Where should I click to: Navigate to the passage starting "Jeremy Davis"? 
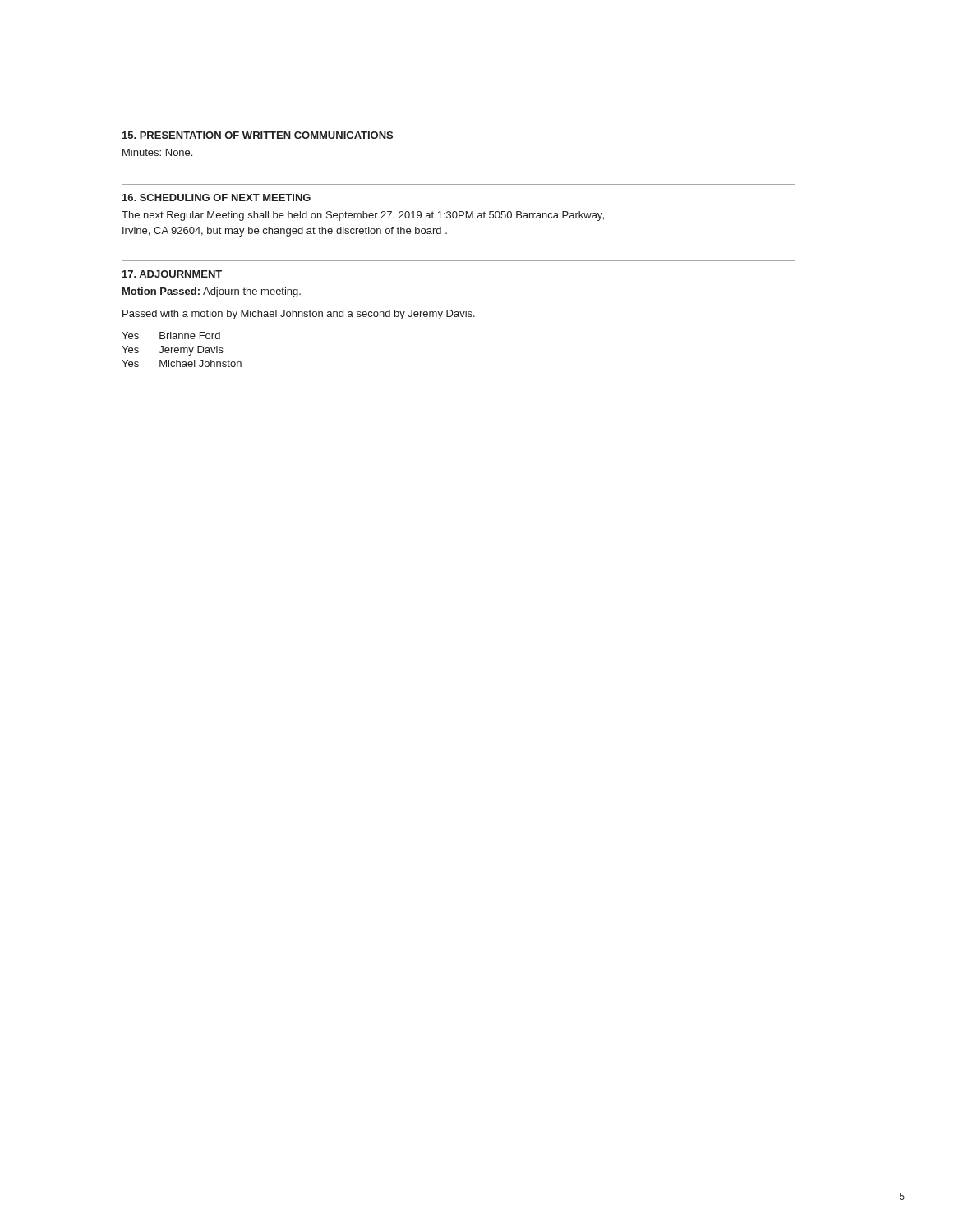pos(191,349)
